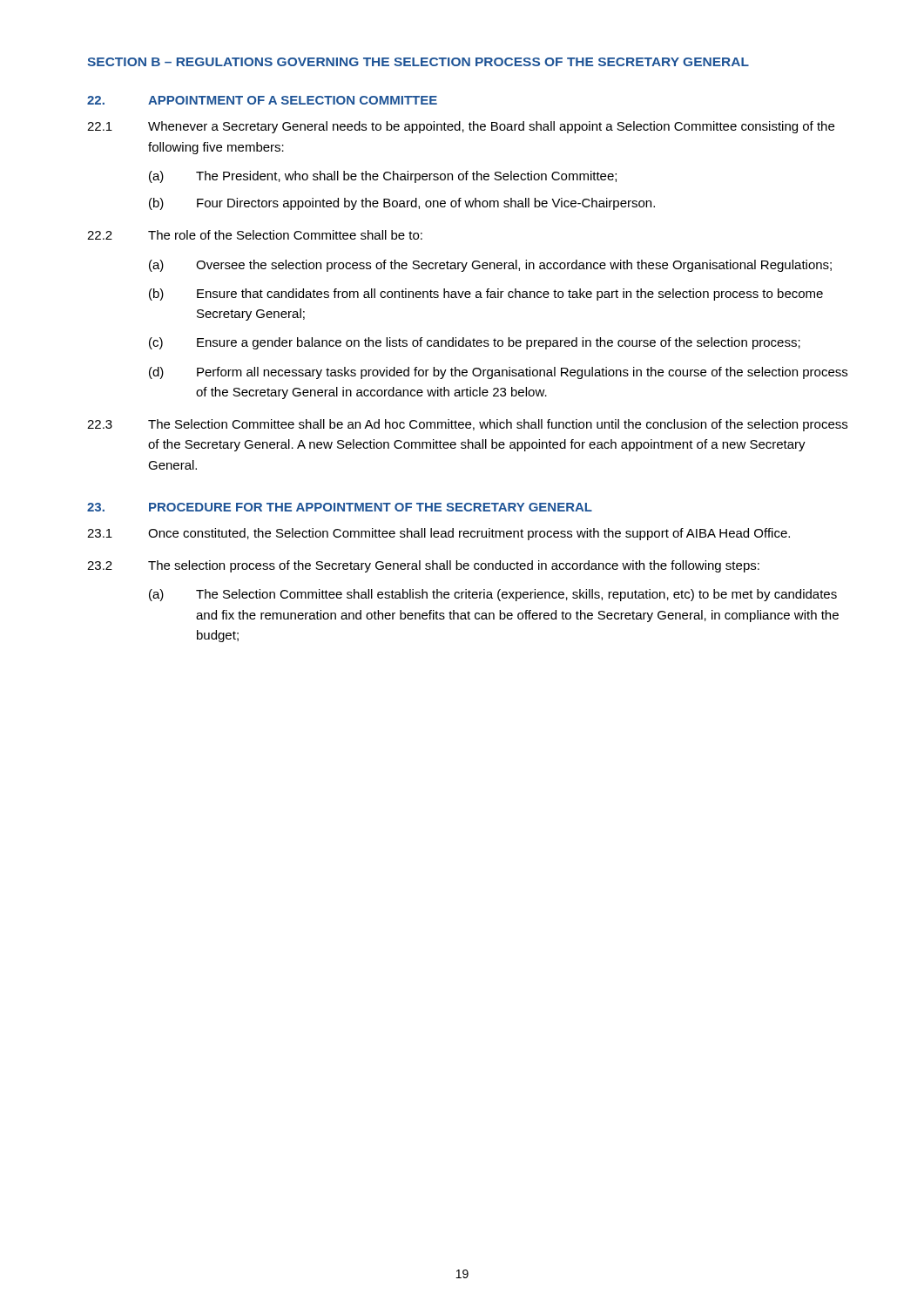Locate the list item with the text "(a) Oversee the selection"

click(x=499, y=264)
